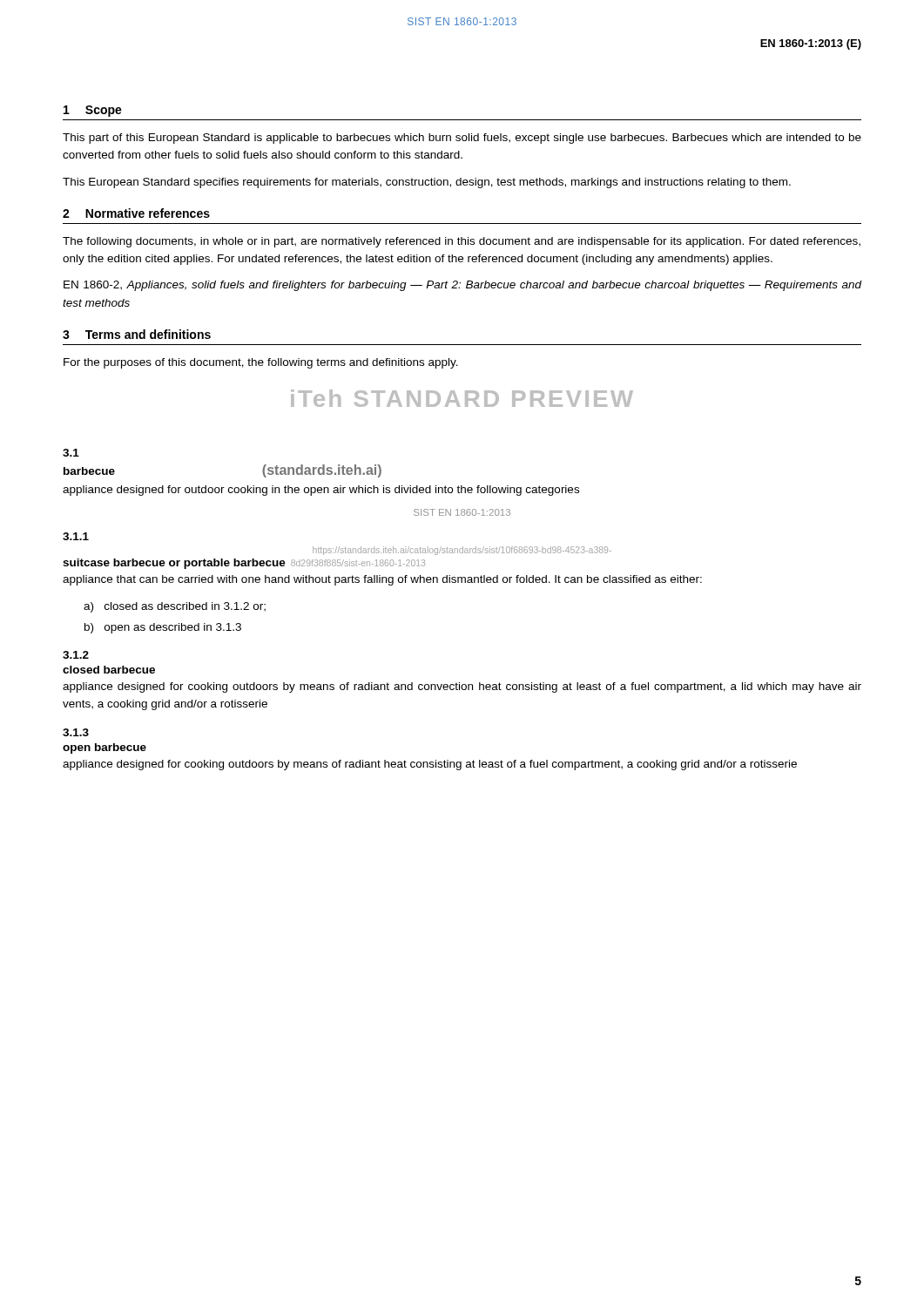
Task: Find the block on this page that starts "This part of this European Standard is"
Action: 462,147
